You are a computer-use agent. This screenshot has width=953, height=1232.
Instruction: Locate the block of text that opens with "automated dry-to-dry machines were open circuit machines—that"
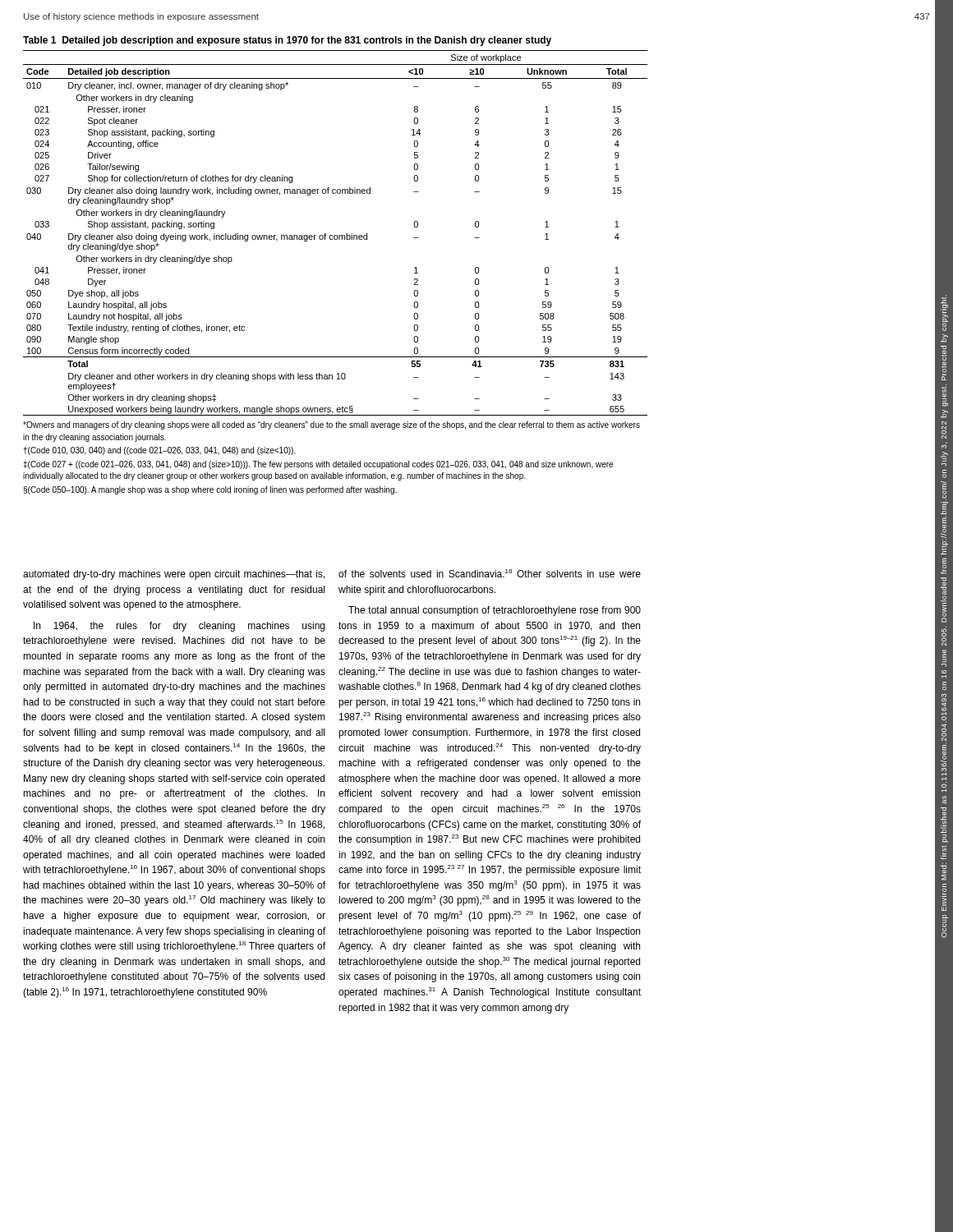174,783
